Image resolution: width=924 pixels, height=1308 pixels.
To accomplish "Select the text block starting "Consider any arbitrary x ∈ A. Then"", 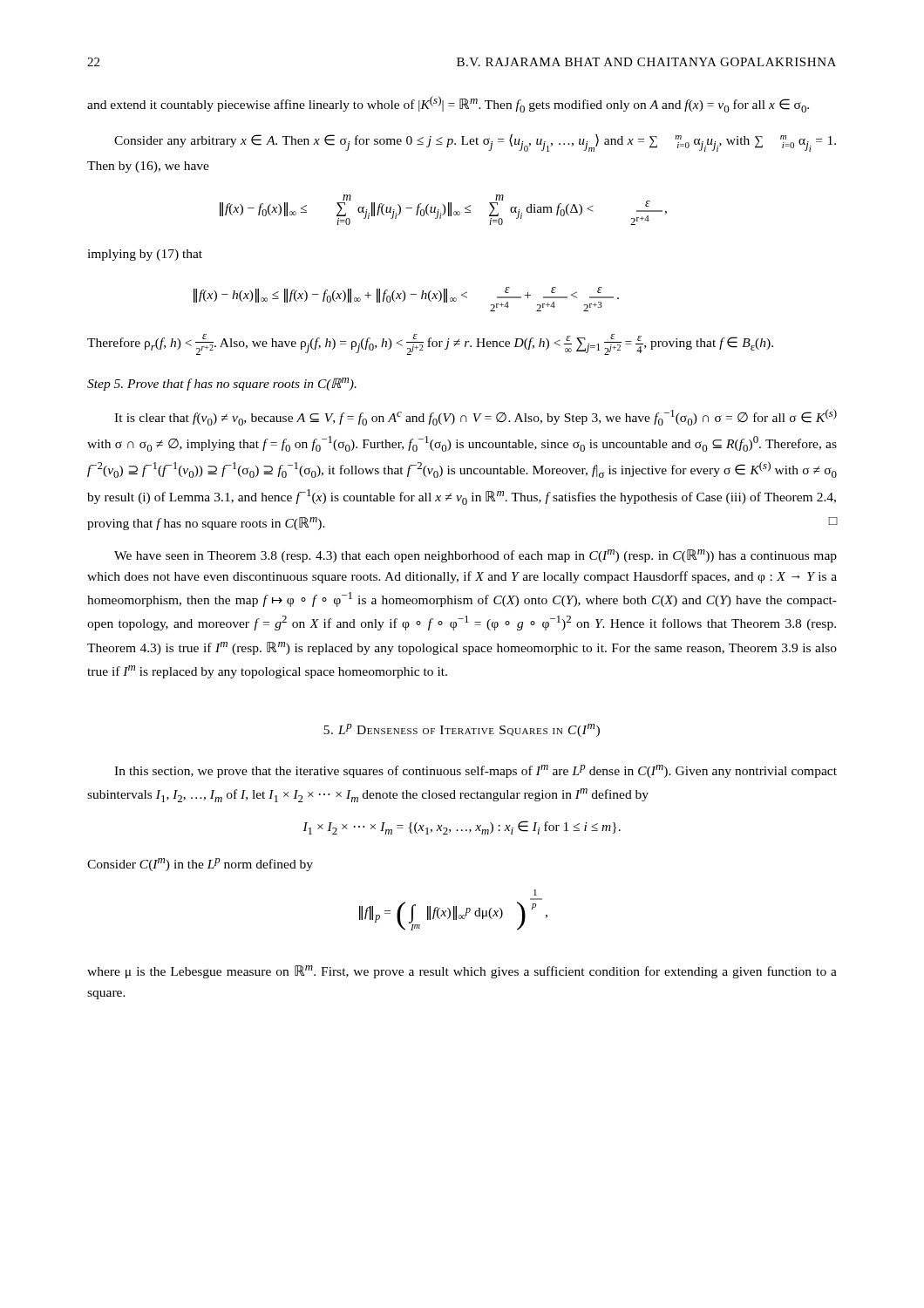I will pyautogui.click(x=462, y=152).
